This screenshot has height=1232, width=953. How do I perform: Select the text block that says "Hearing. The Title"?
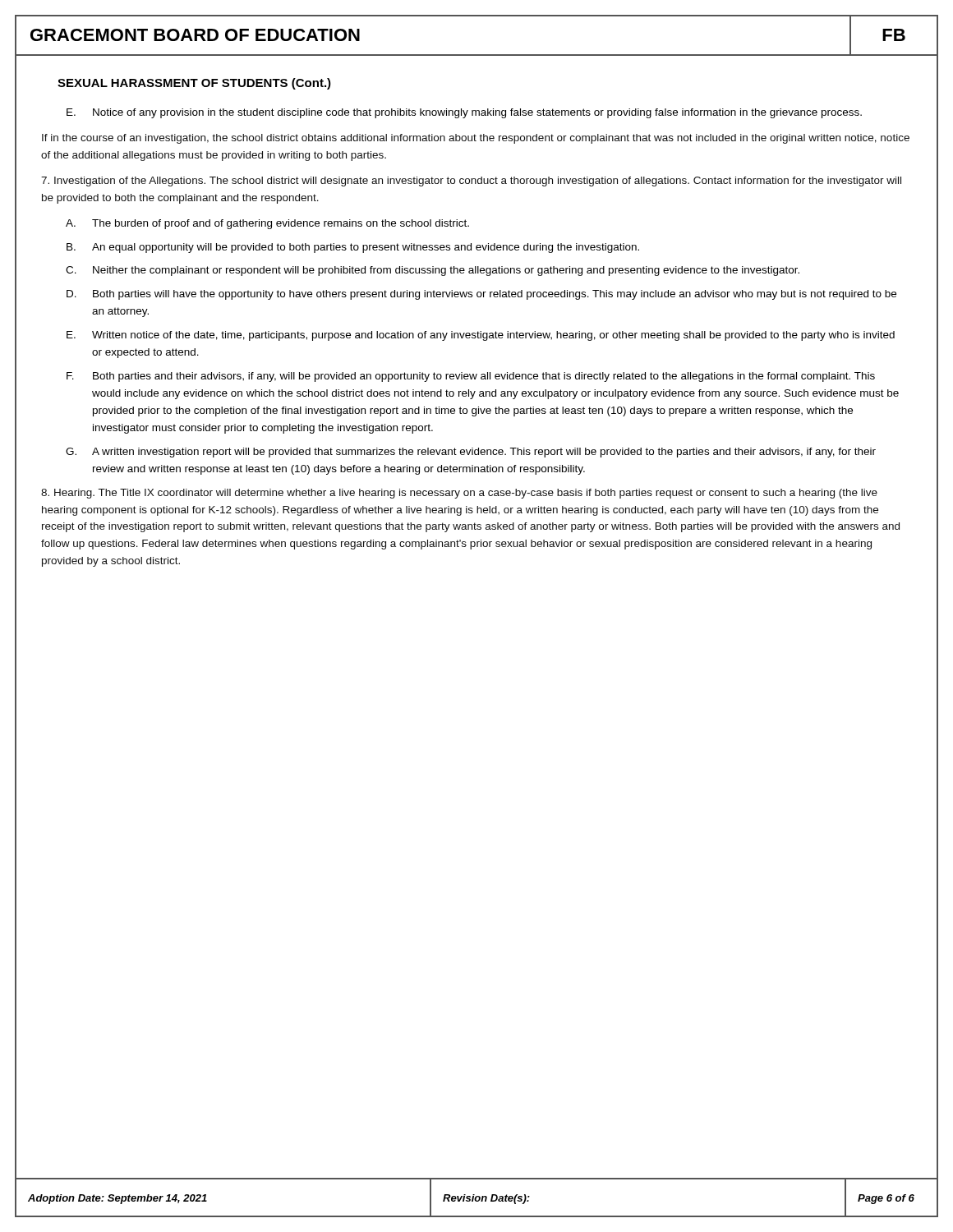[471, 526]
